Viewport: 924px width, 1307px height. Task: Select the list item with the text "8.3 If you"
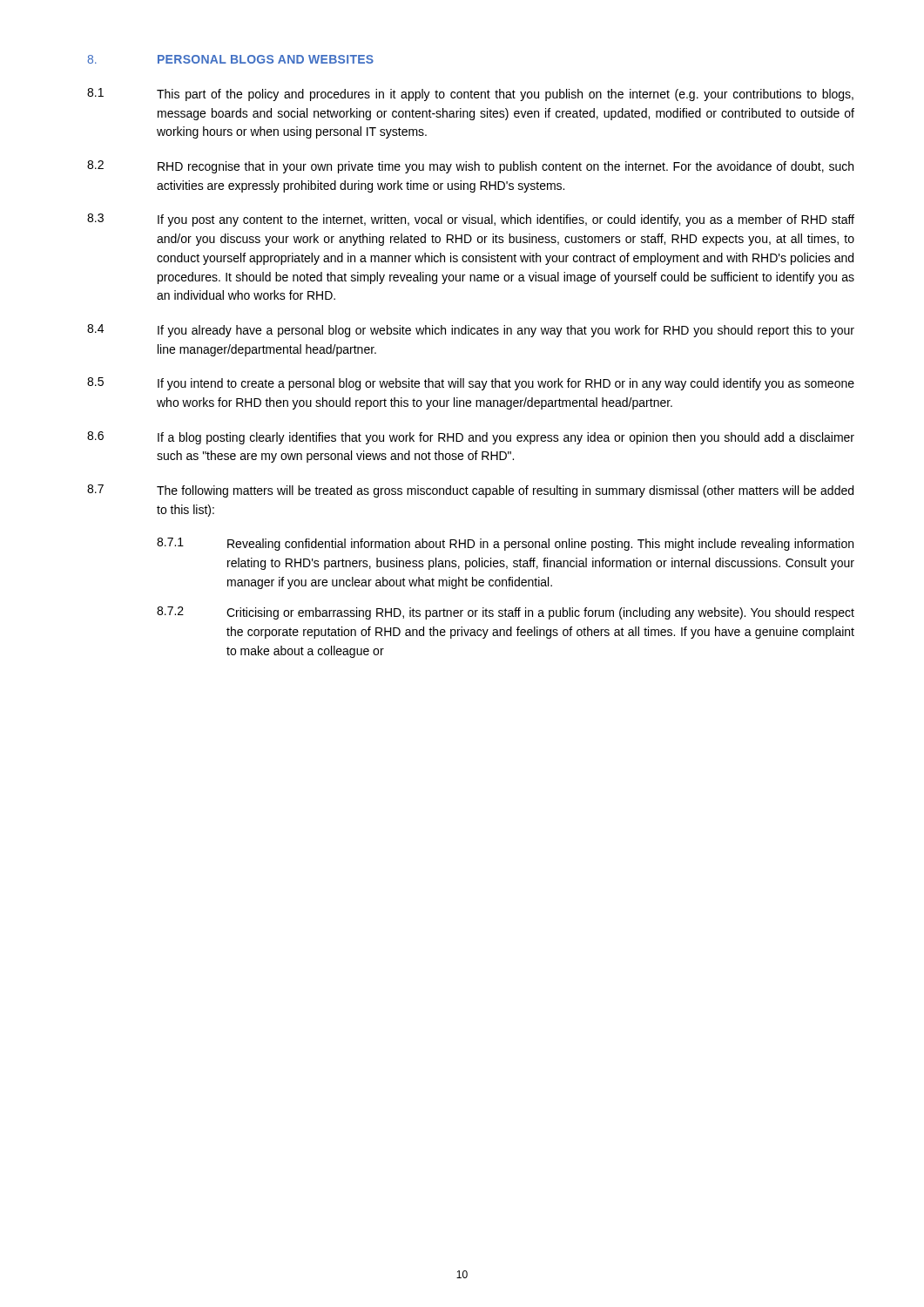(x=471, y=258)
